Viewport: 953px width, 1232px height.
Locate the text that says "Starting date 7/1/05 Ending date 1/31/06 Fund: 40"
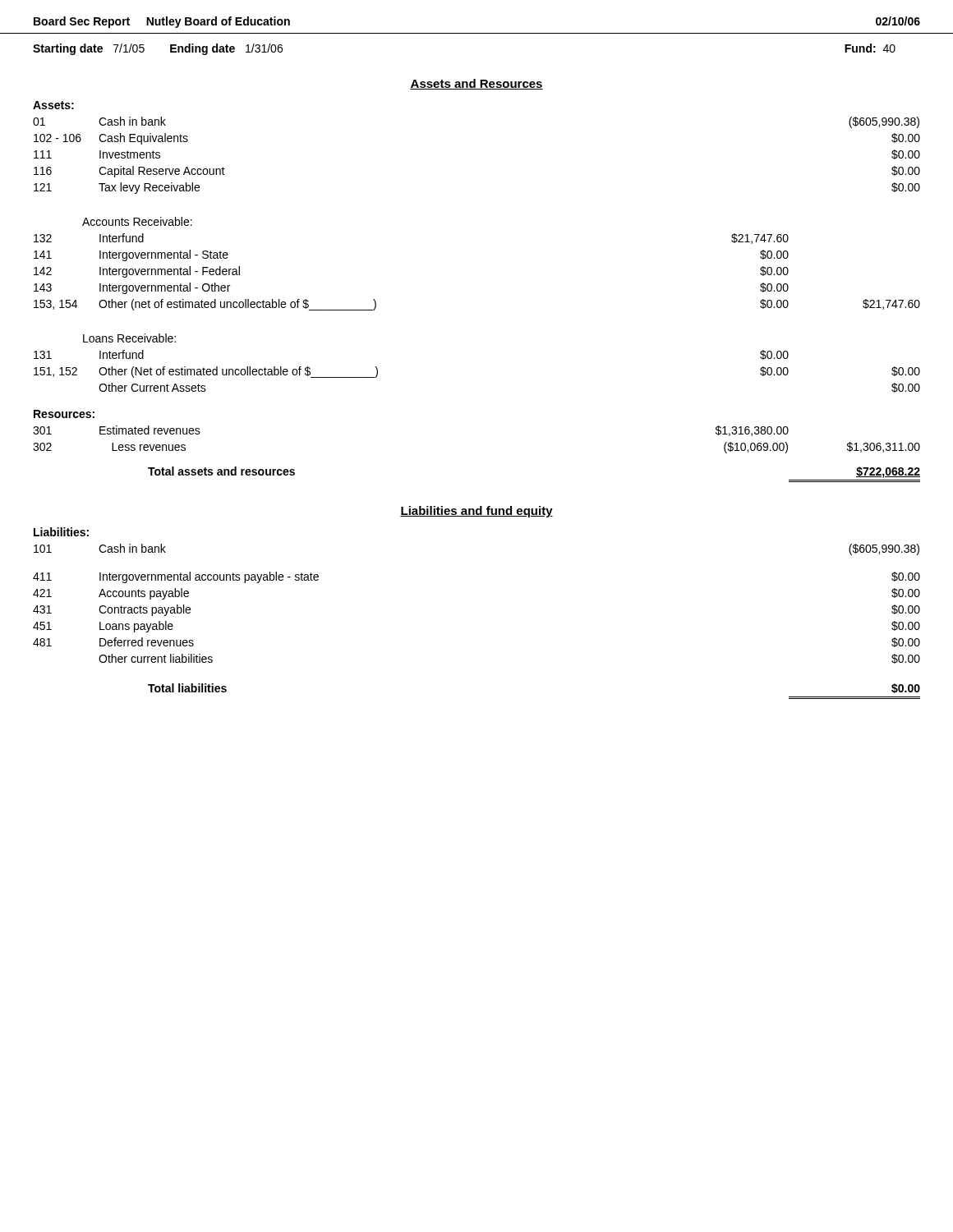91,49
